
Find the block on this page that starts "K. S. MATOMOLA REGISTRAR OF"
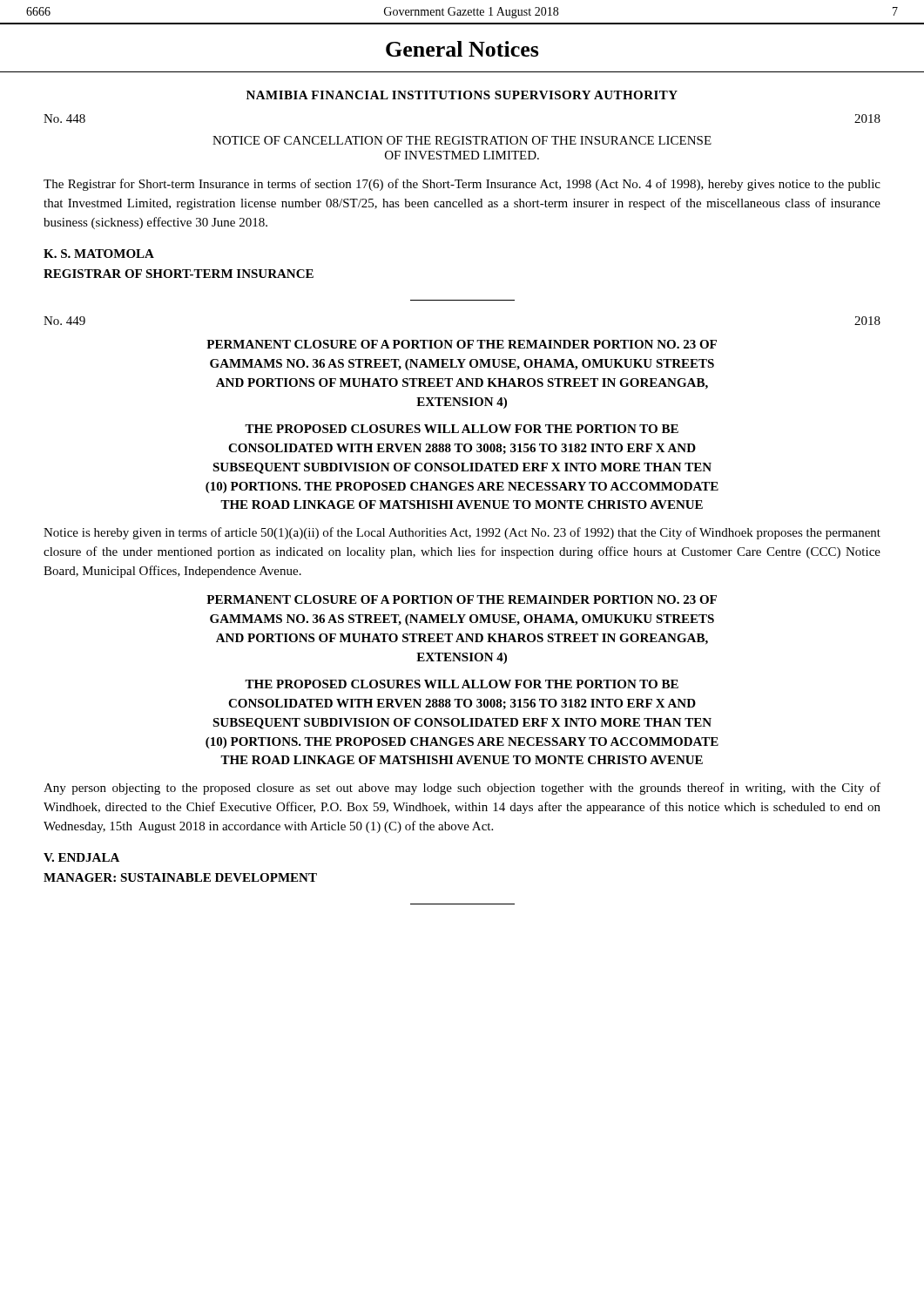[x=179, y=264]
